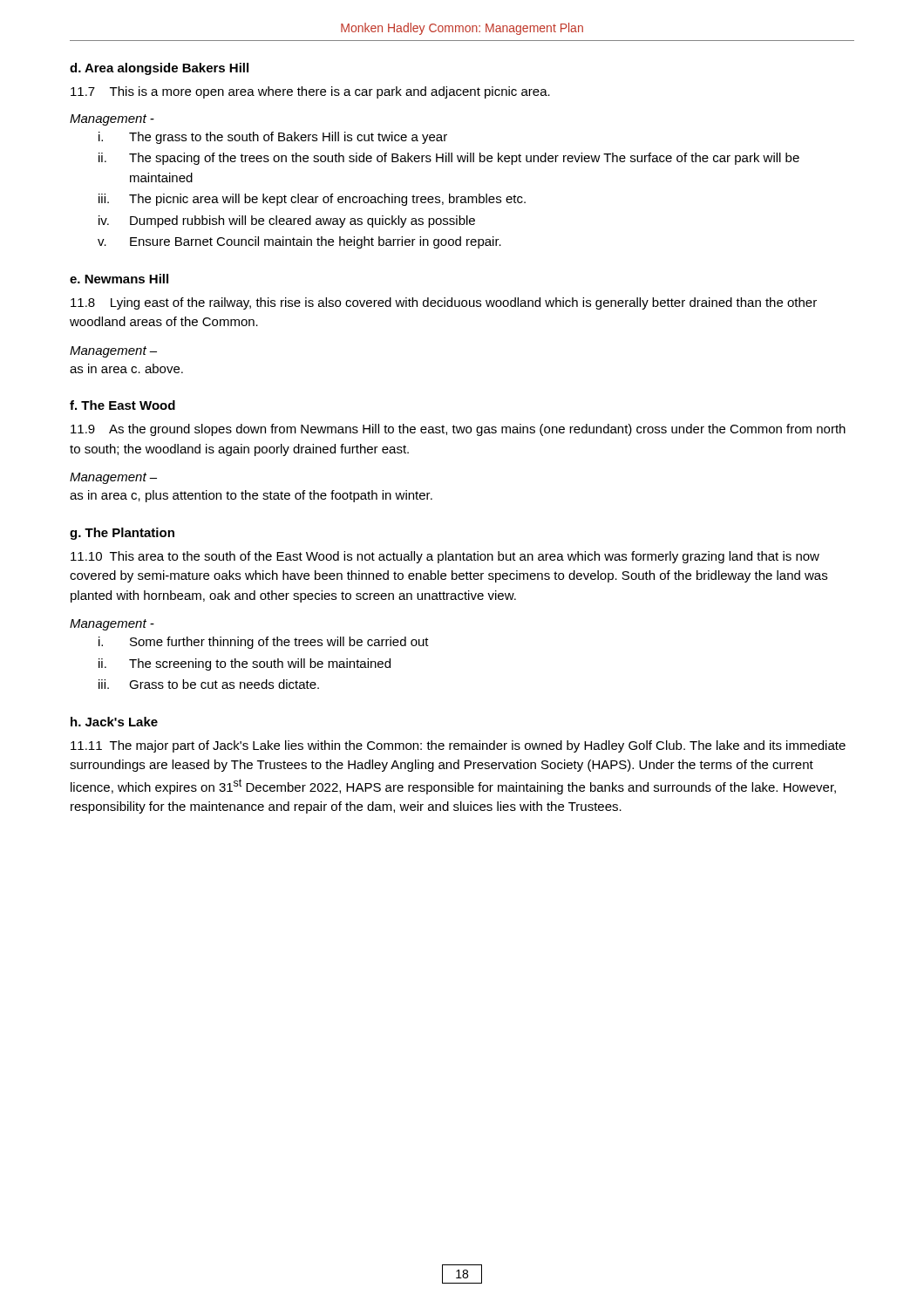Point to "e. Newmans Hill"
This screenshot has width=924, height=1308.
[x=120, y=278]
